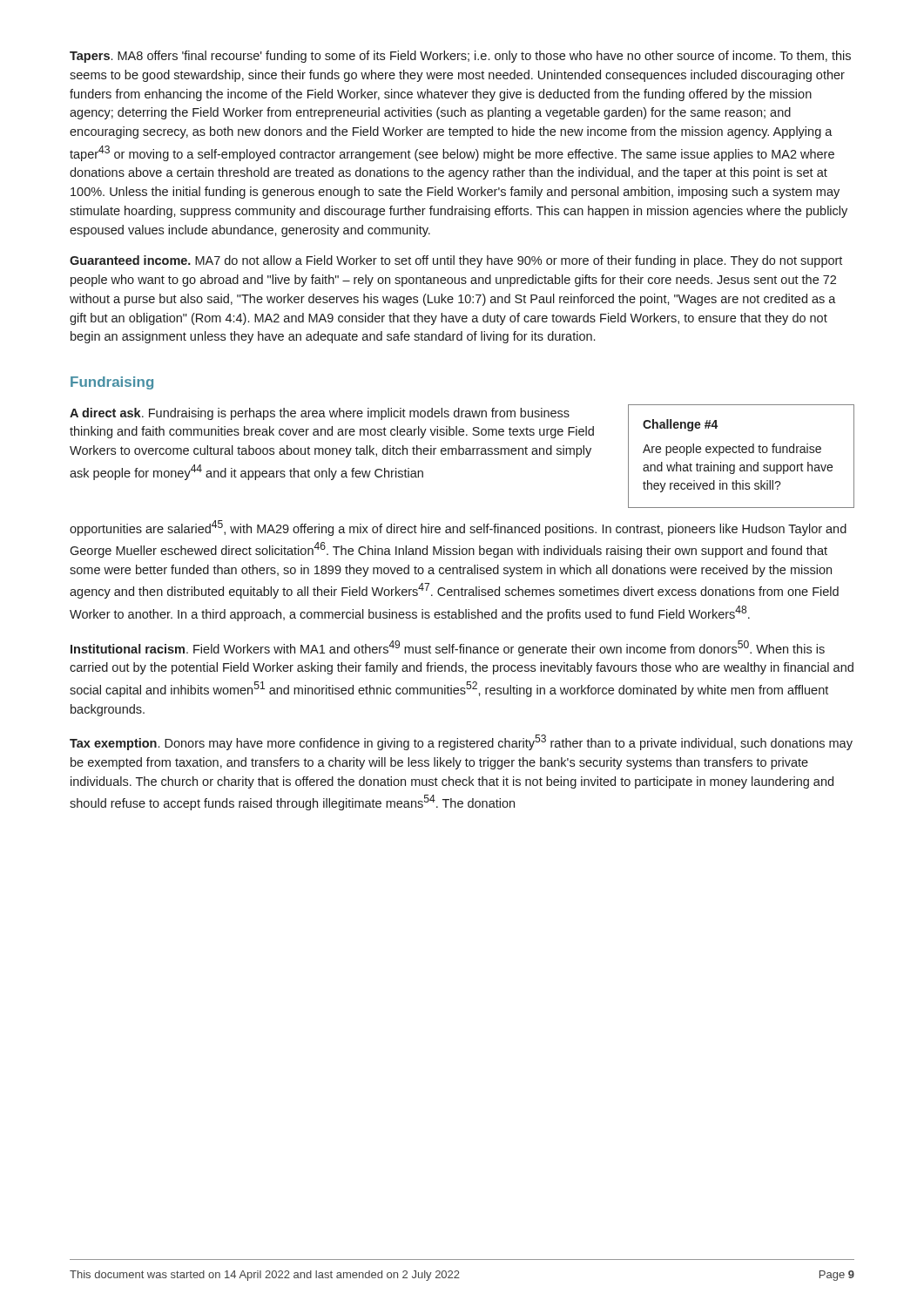Locate the text block that says "Tax exemption. Donors may"

pyautogui.click(x=462, y=773)
